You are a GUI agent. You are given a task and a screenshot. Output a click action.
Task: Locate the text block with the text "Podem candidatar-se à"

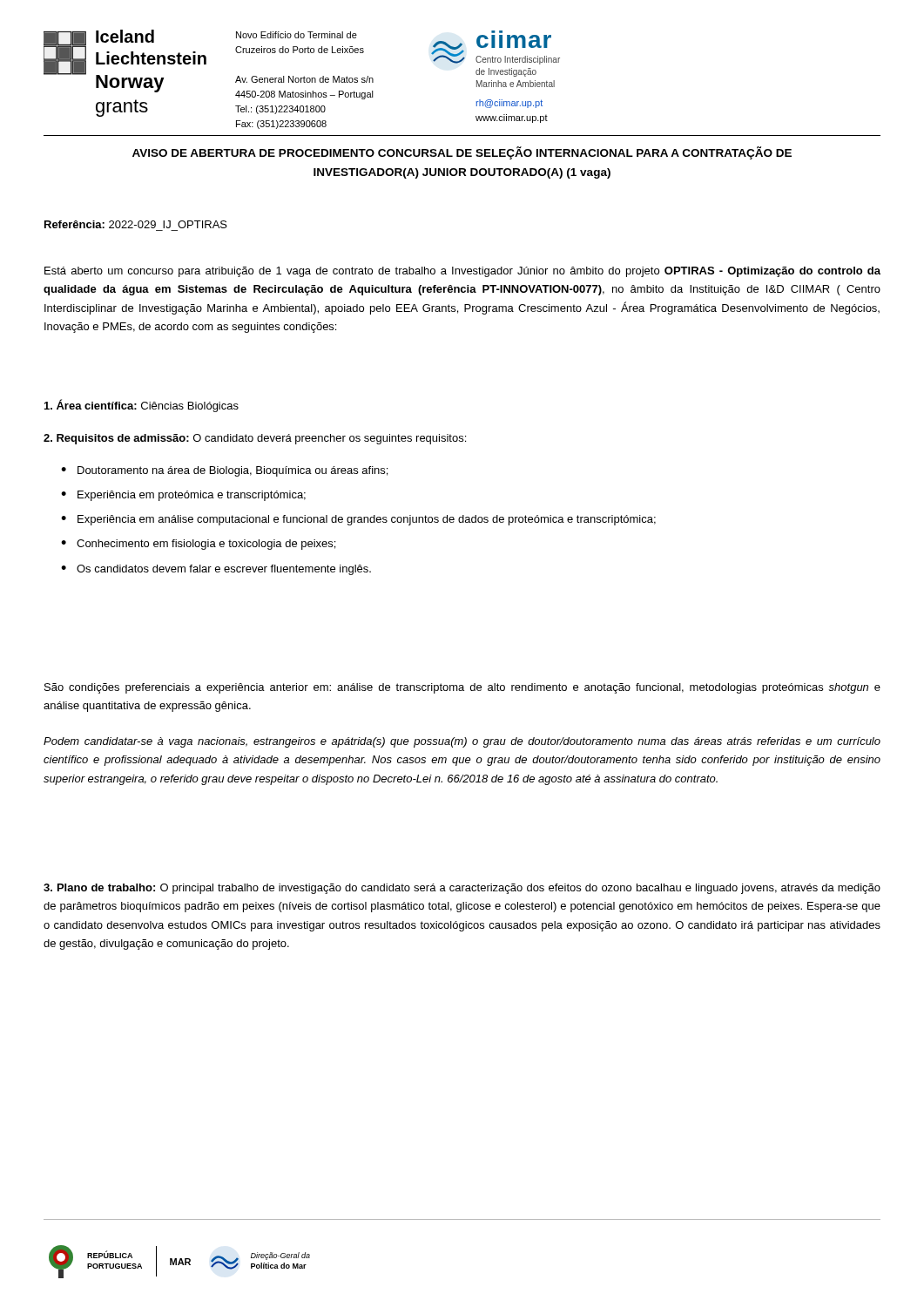(x=462, y=760)
